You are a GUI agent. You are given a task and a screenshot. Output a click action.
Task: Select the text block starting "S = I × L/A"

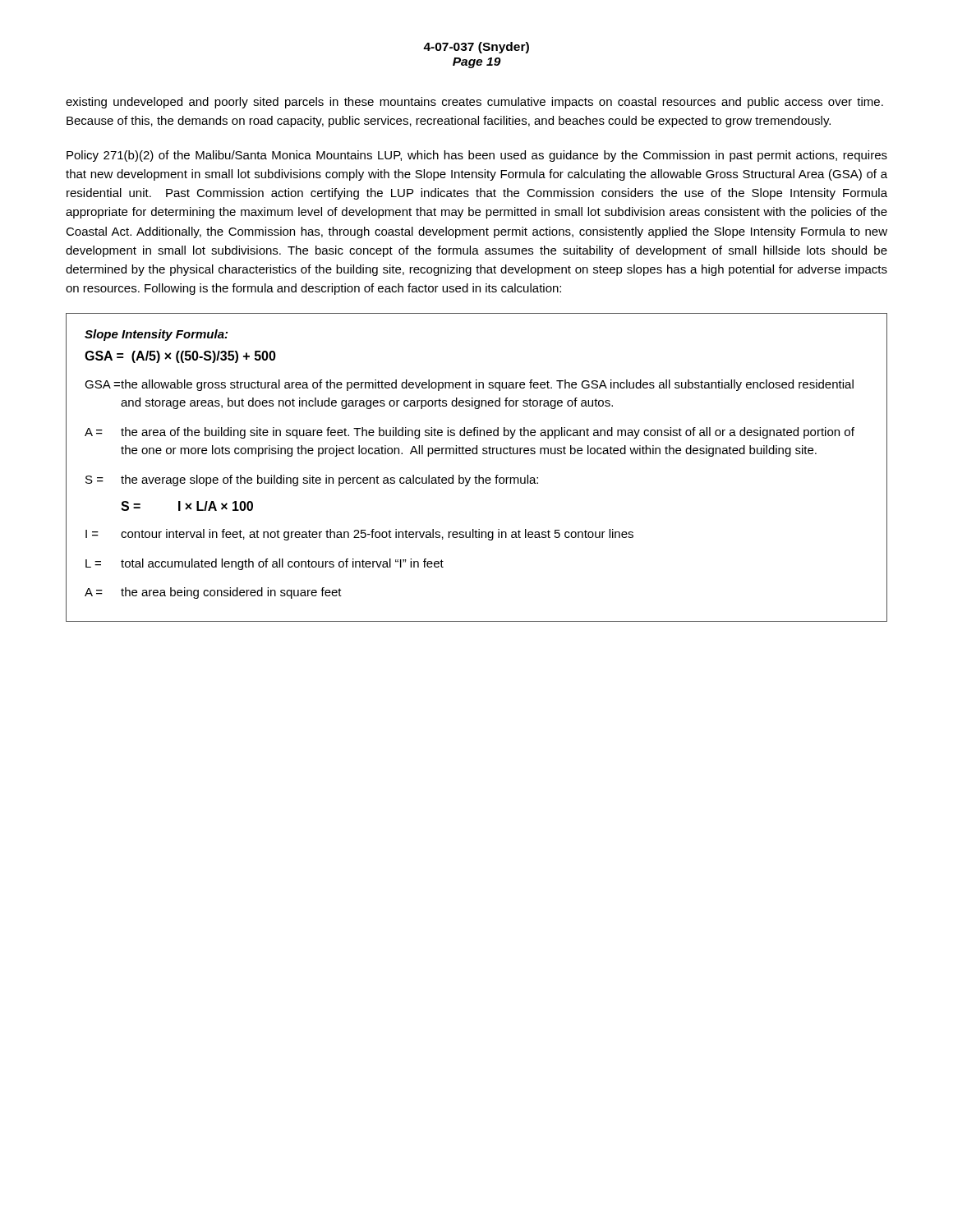(x=187, y=506)
